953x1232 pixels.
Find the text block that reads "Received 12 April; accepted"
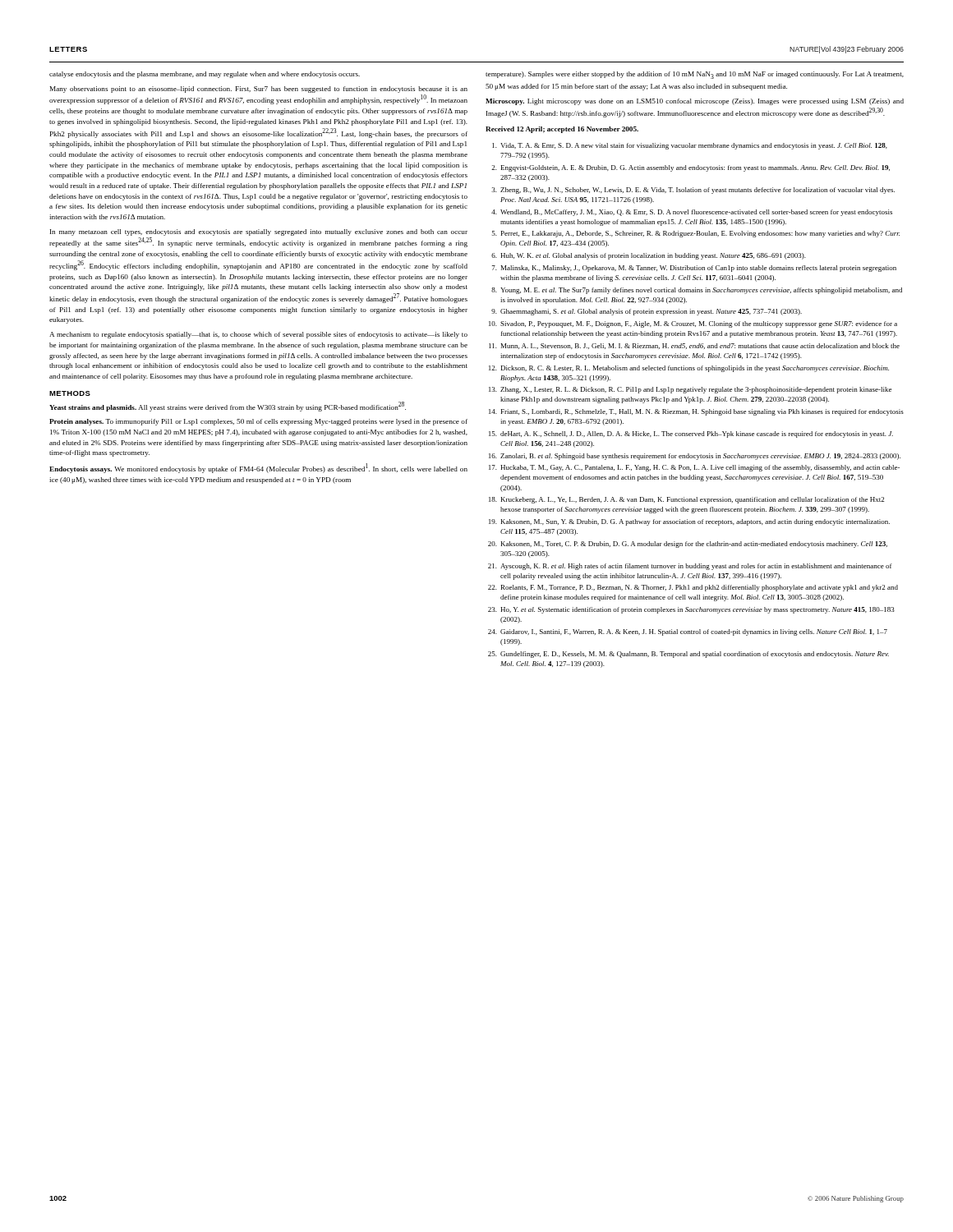[x=562, y=130]
